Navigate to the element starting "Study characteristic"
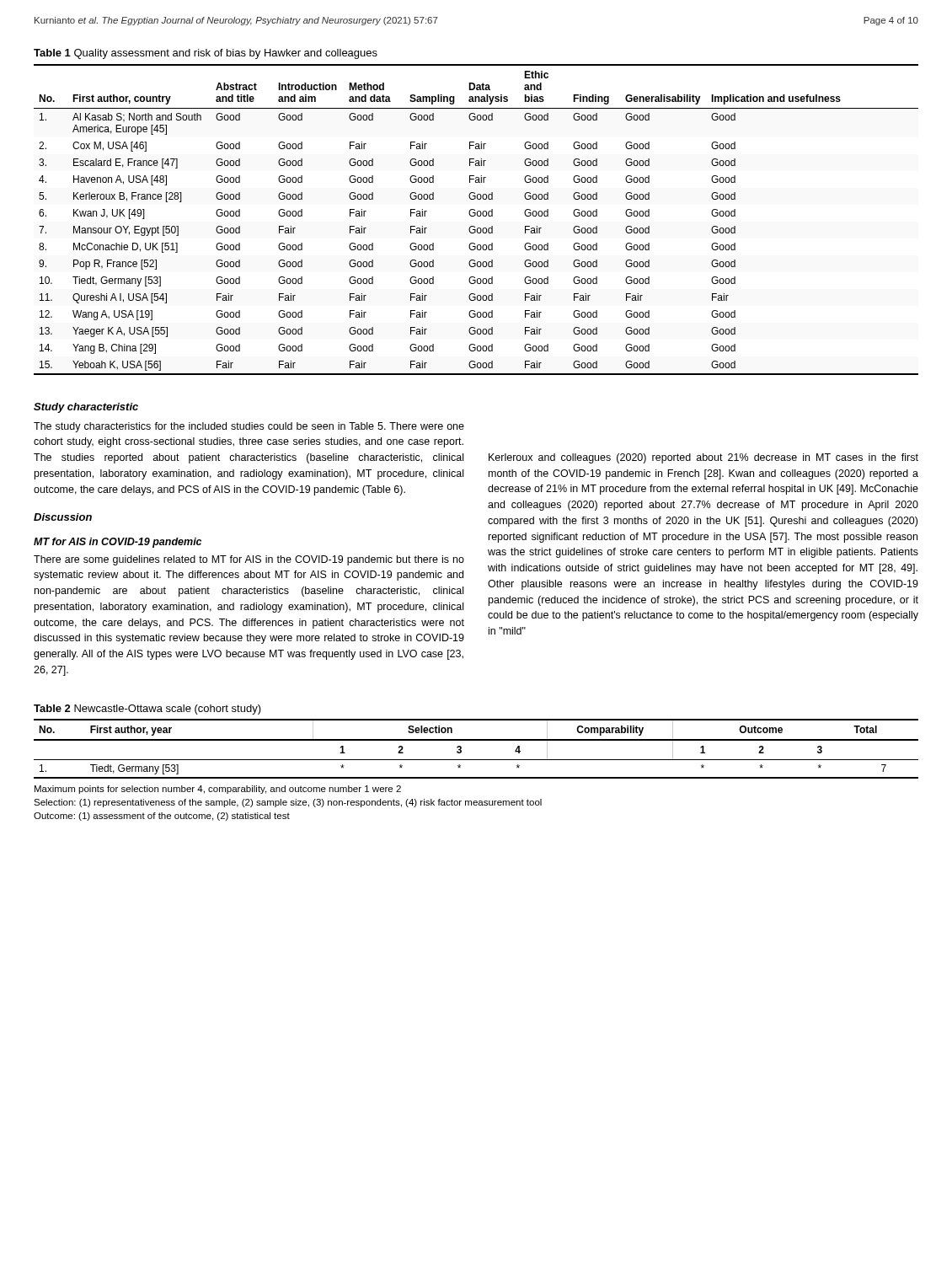 (x=86, y=407)
